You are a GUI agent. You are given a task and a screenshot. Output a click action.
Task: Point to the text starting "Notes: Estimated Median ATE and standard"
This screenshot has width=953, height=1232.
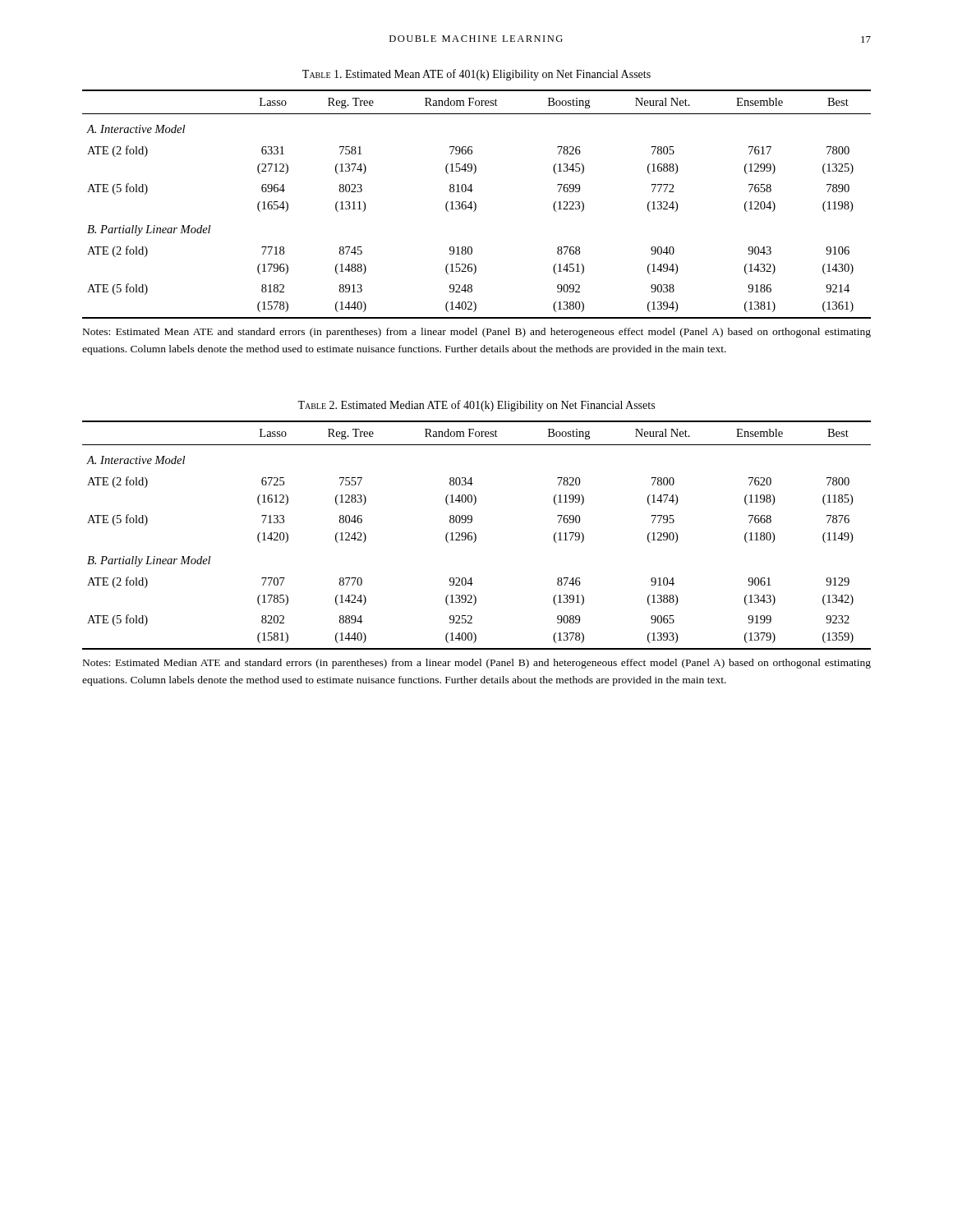pyautogui.click(x=476, y=671)
